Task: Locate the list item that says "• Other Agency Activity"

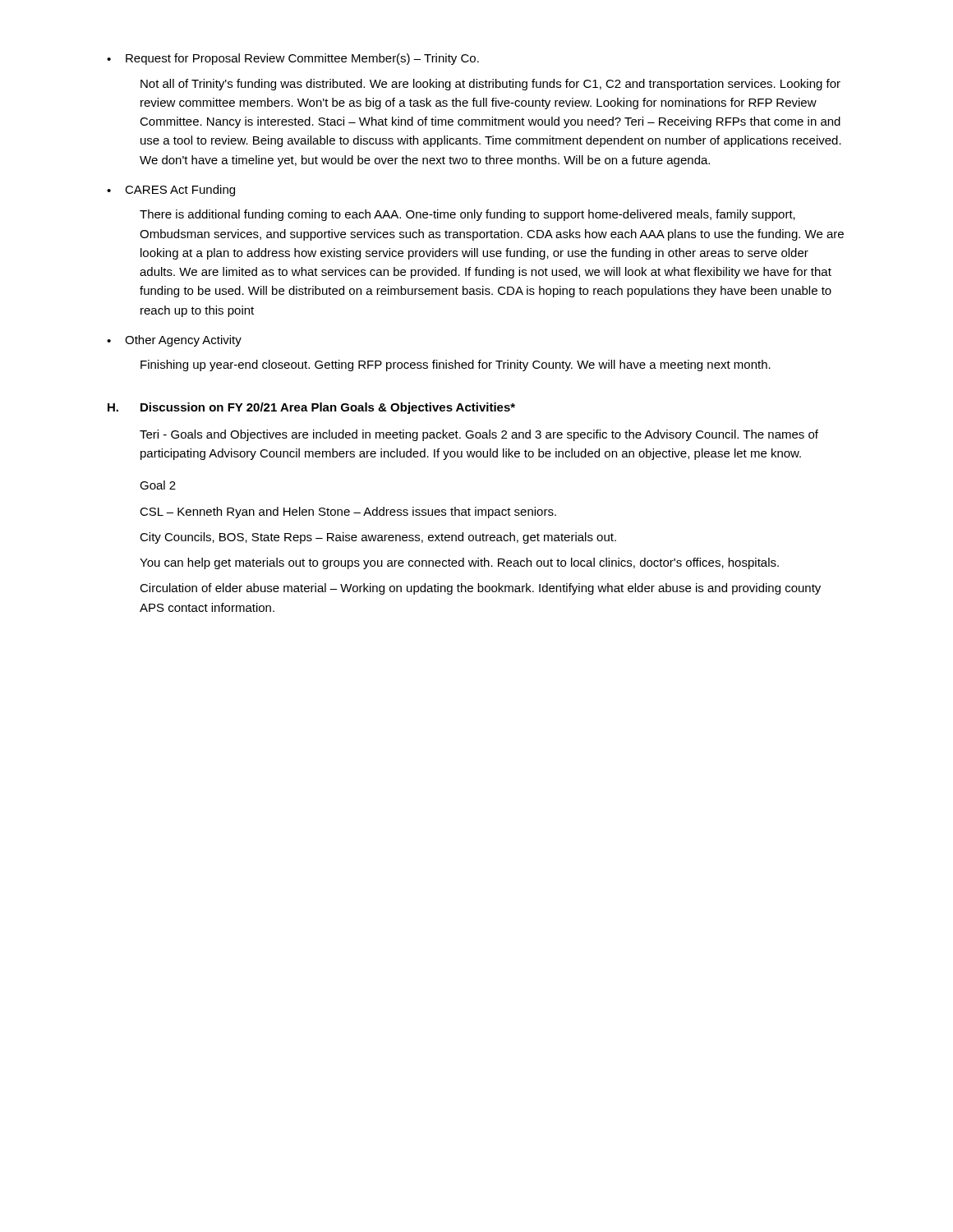Action: (174, 341)
